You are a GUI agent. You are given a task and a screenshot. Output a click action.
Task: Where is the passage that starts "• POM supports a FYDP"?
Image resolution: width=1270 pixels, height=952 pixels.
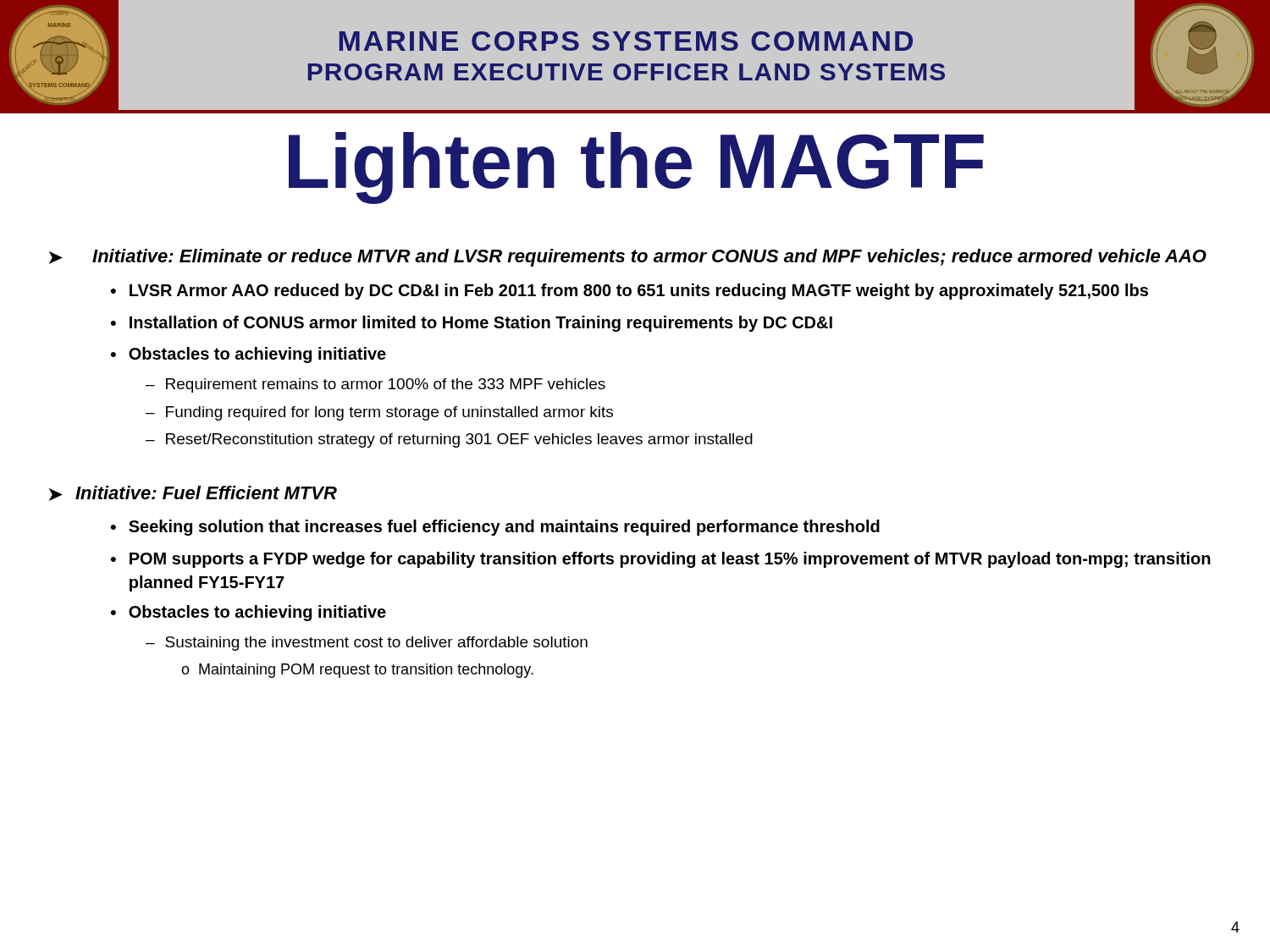click(667, 571)
